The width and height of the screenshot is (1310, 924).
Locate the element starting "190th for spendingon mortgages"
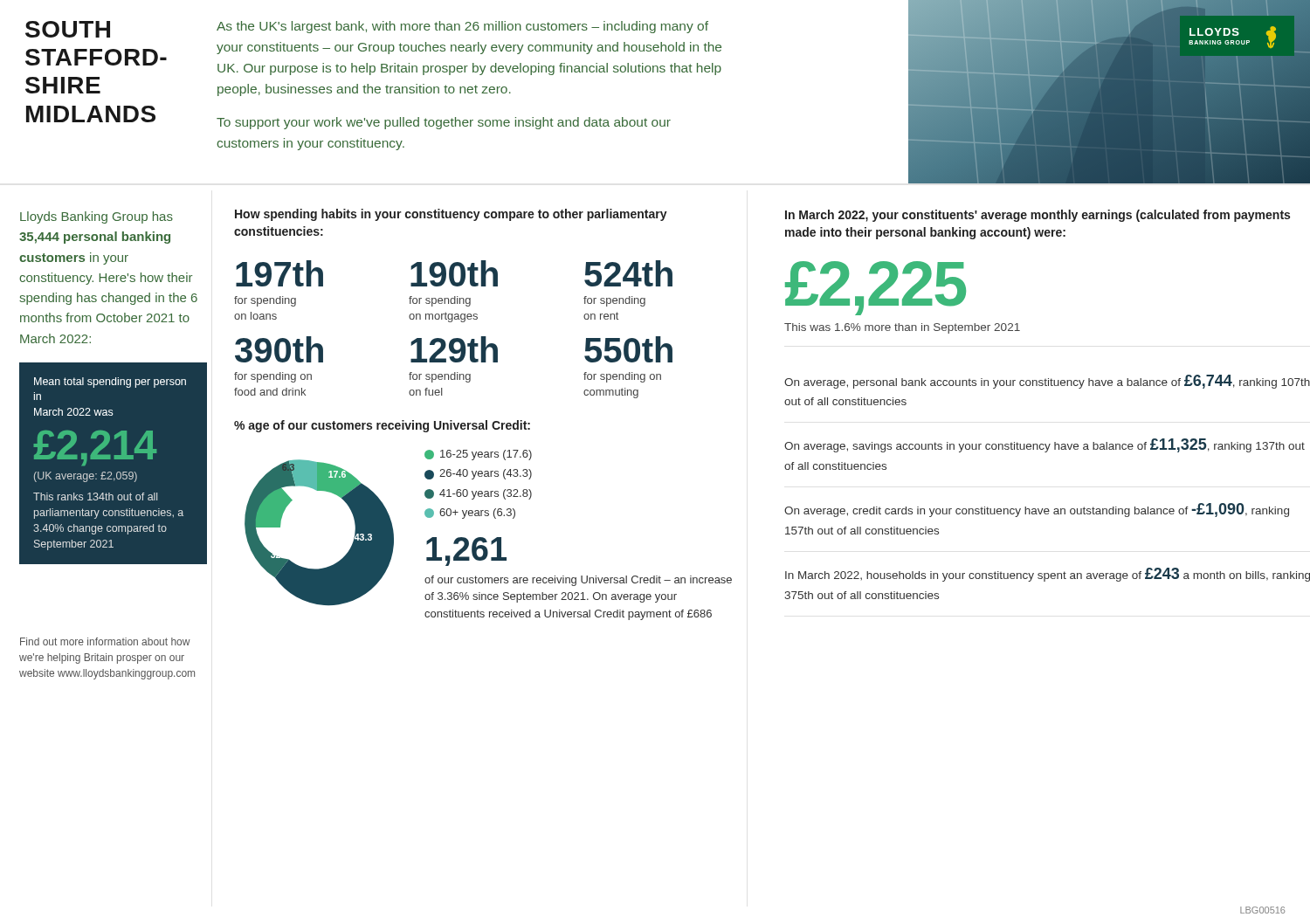[x=487, y=290]
